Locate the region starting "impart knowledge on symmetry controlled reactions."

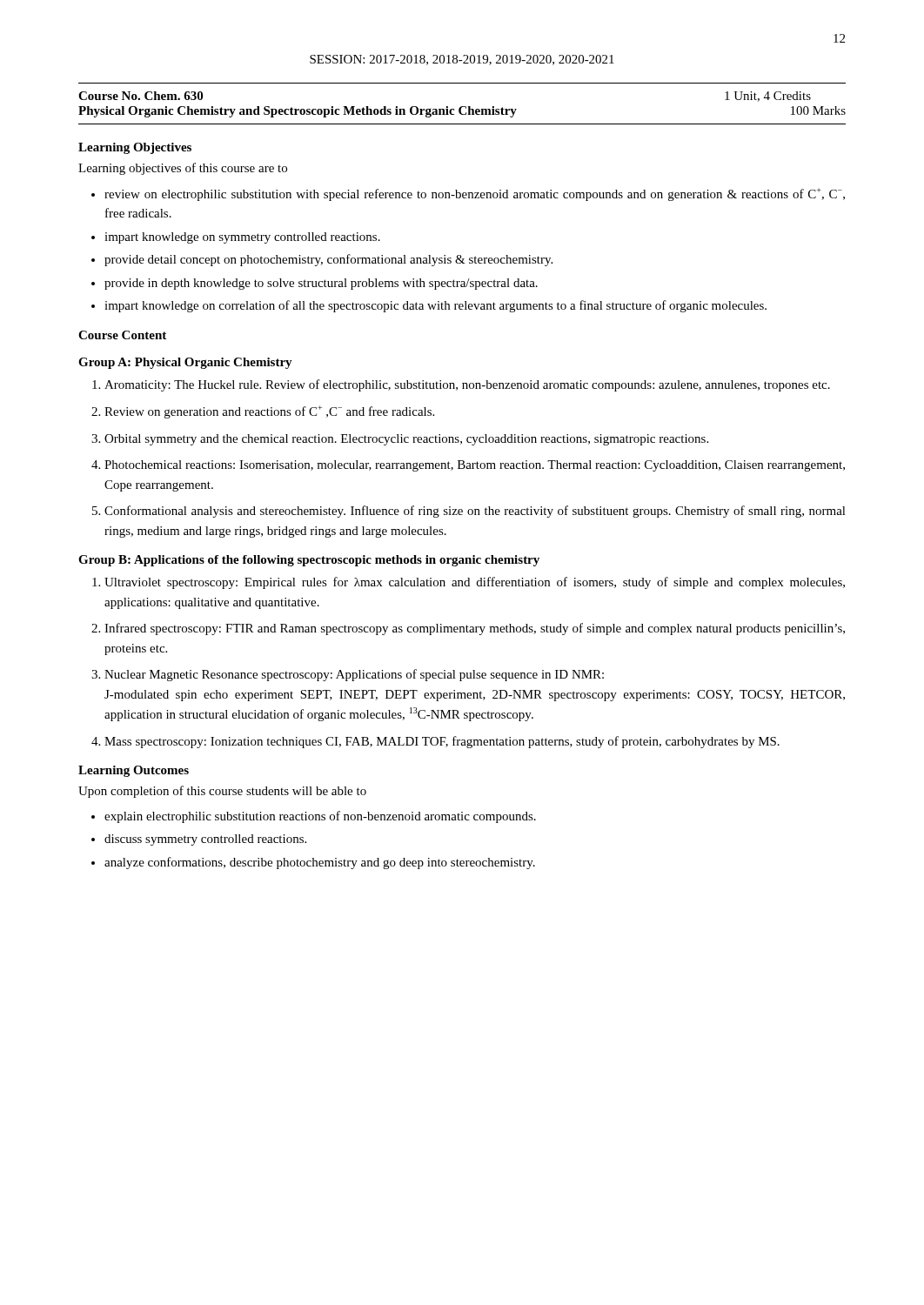click(243, 236)
